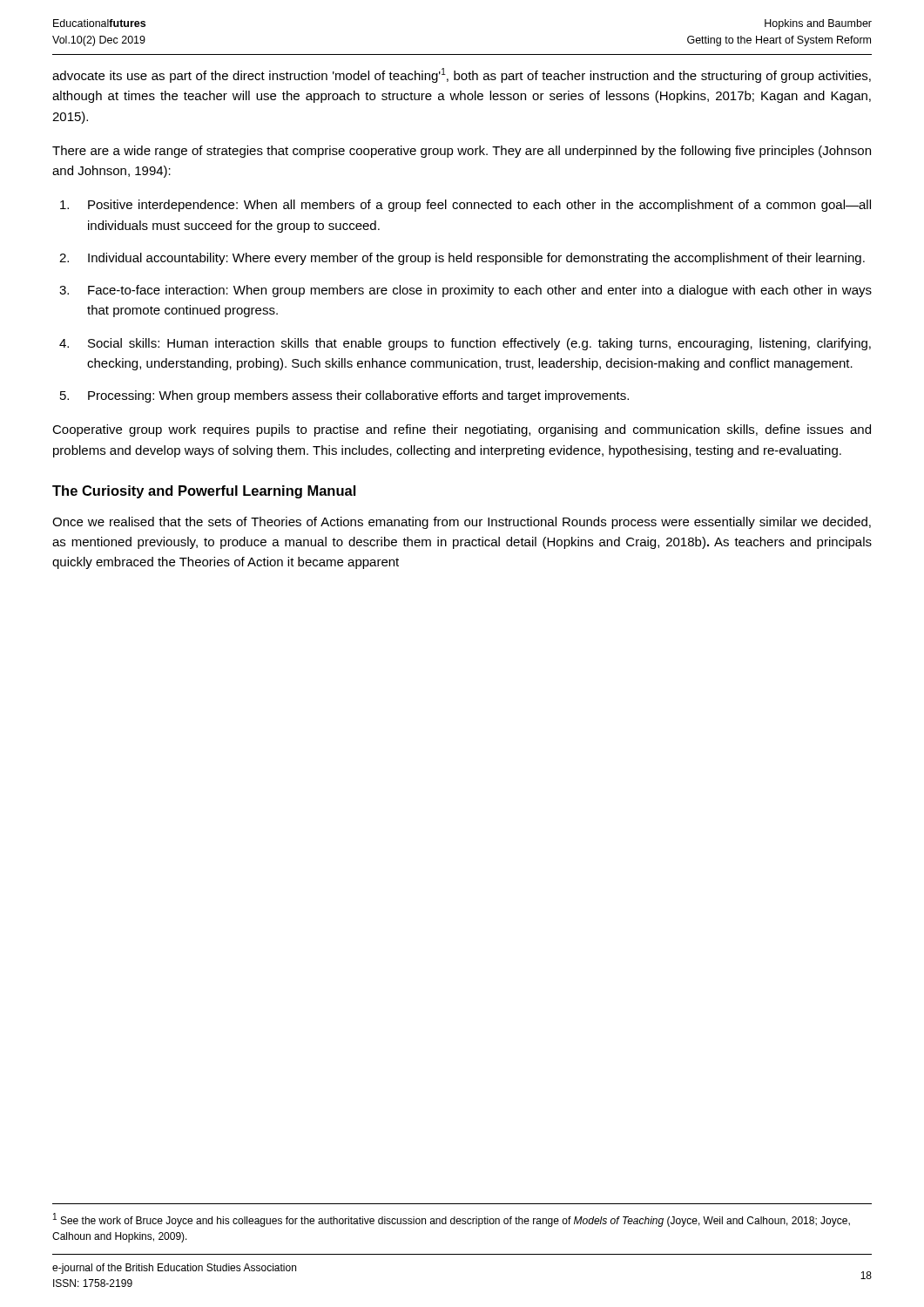Viewport: 924px width, 1307px height.
Task: Locate the text block starting "2.Individual accountability: Where every member of the"
Action: pos(462,257)
